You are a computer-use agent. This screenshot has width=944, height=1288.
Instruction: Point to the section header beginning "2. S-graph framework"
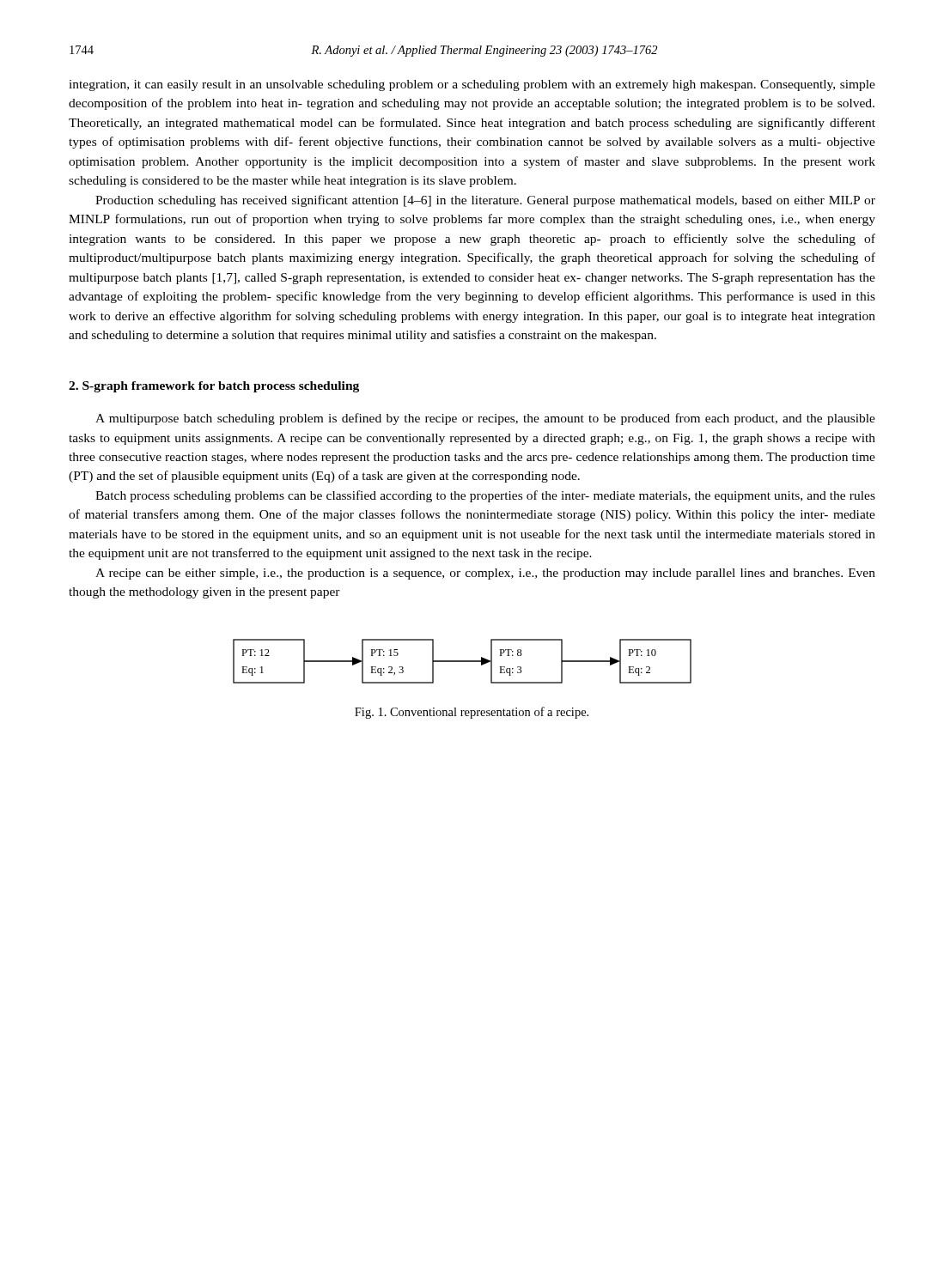214,387
